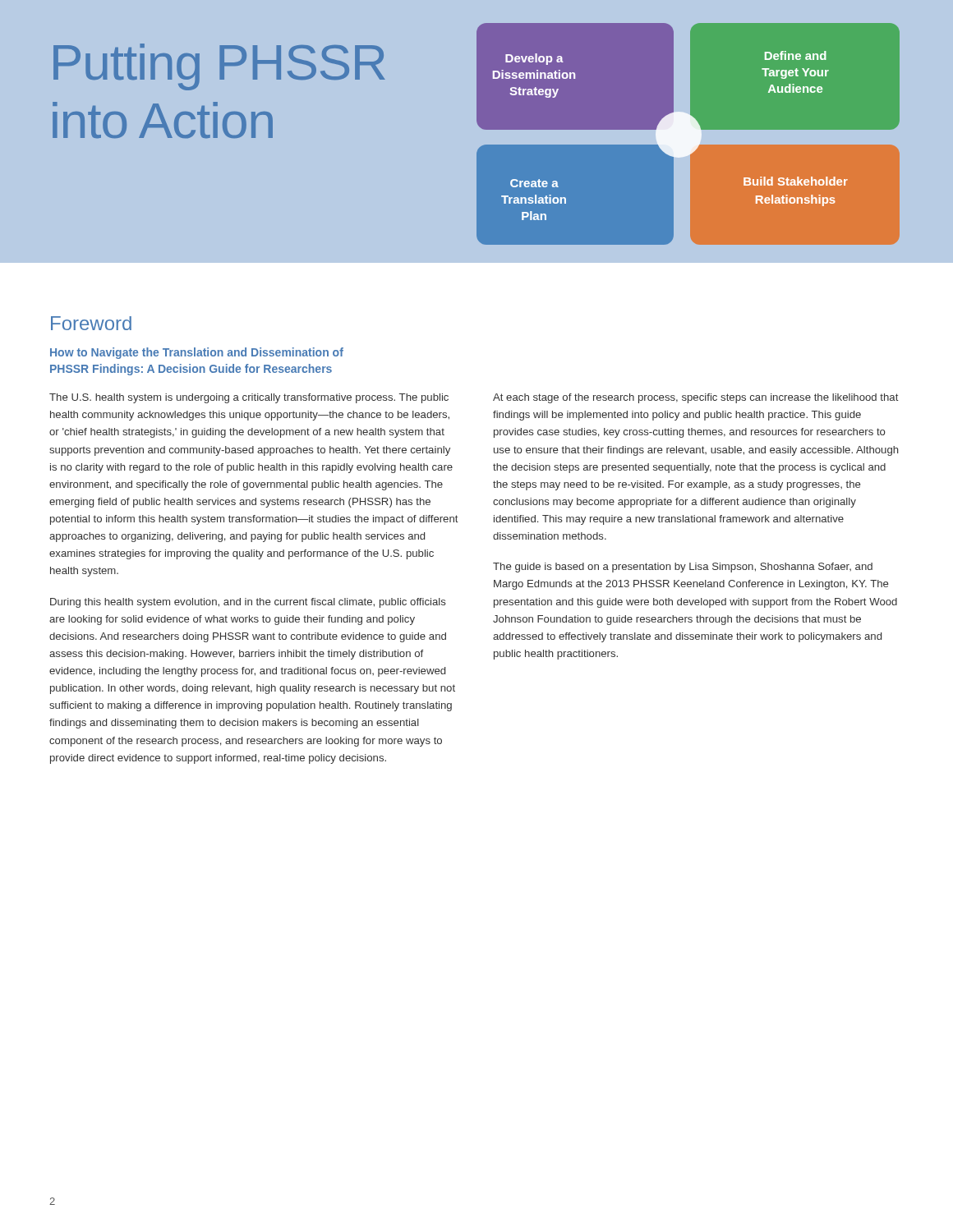Screen dimensions: 1232x953
Task: Click a section header
Action: tap(91, 323)
